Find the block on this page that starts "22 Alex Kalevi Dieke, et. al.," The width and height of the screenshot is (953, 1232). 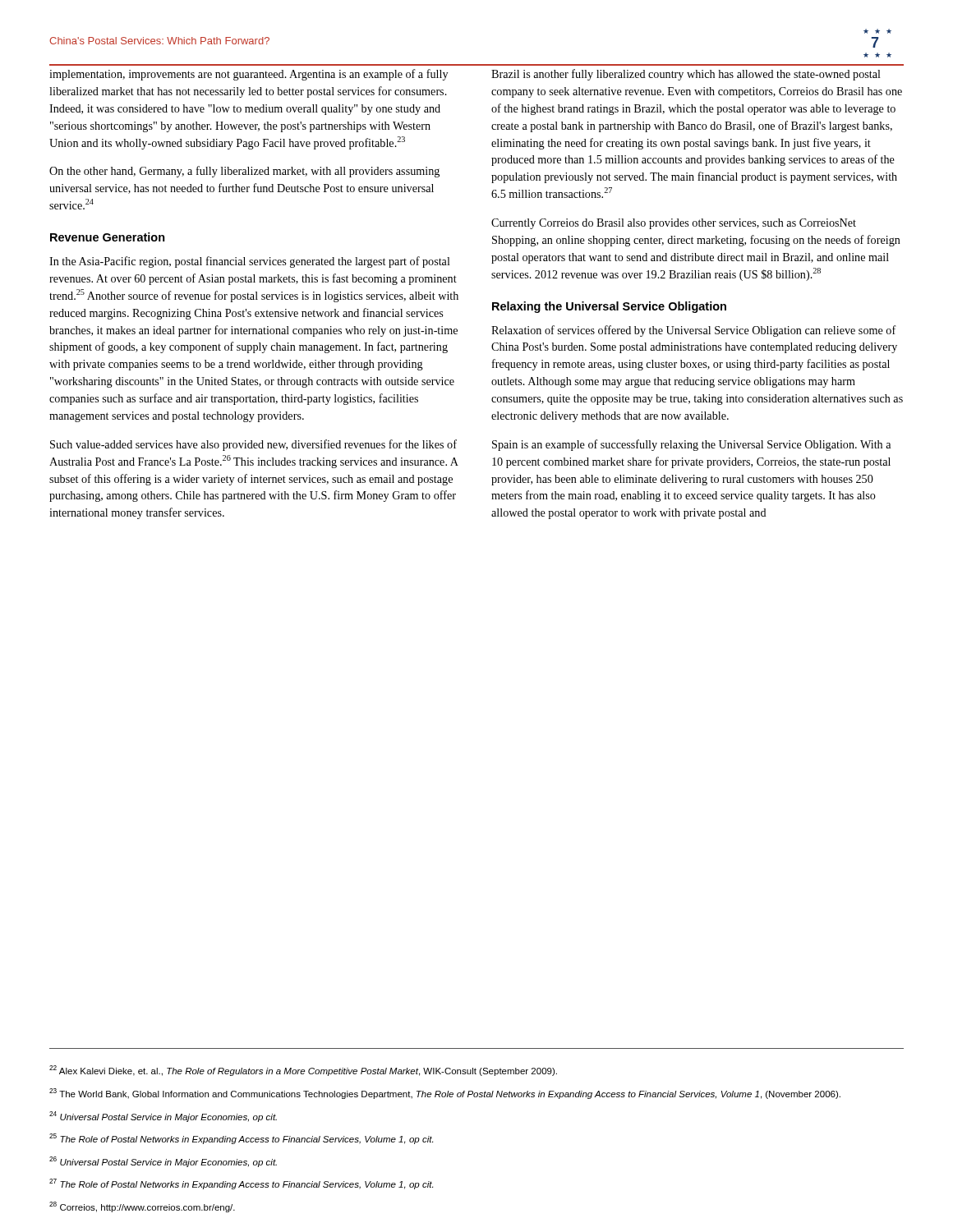pyautogui.click(x=476, y=1071)
